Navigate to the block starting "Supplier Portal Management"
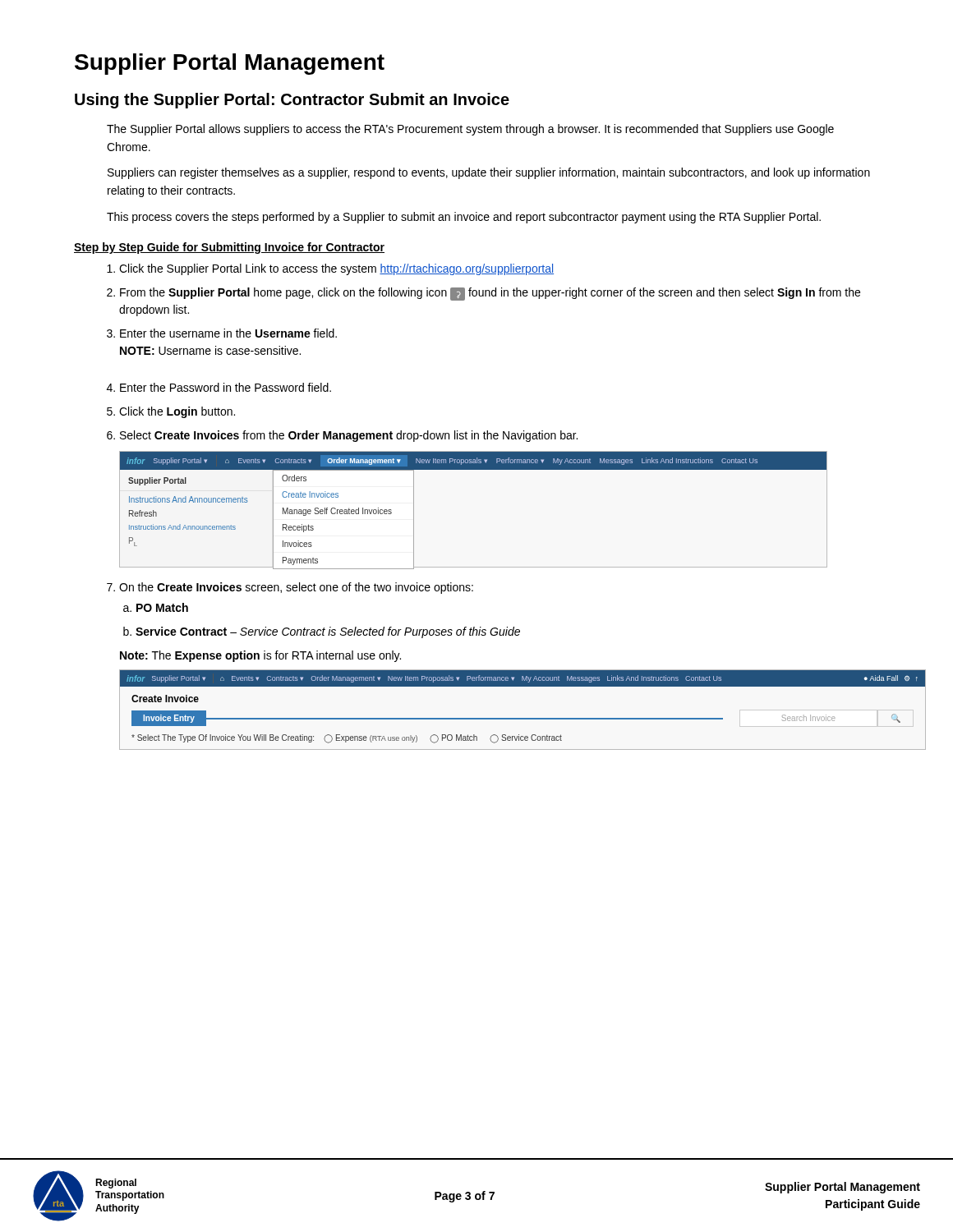The width and height of the screenshot is (953, 1232). pyautogui.click(x=229, y=62)
